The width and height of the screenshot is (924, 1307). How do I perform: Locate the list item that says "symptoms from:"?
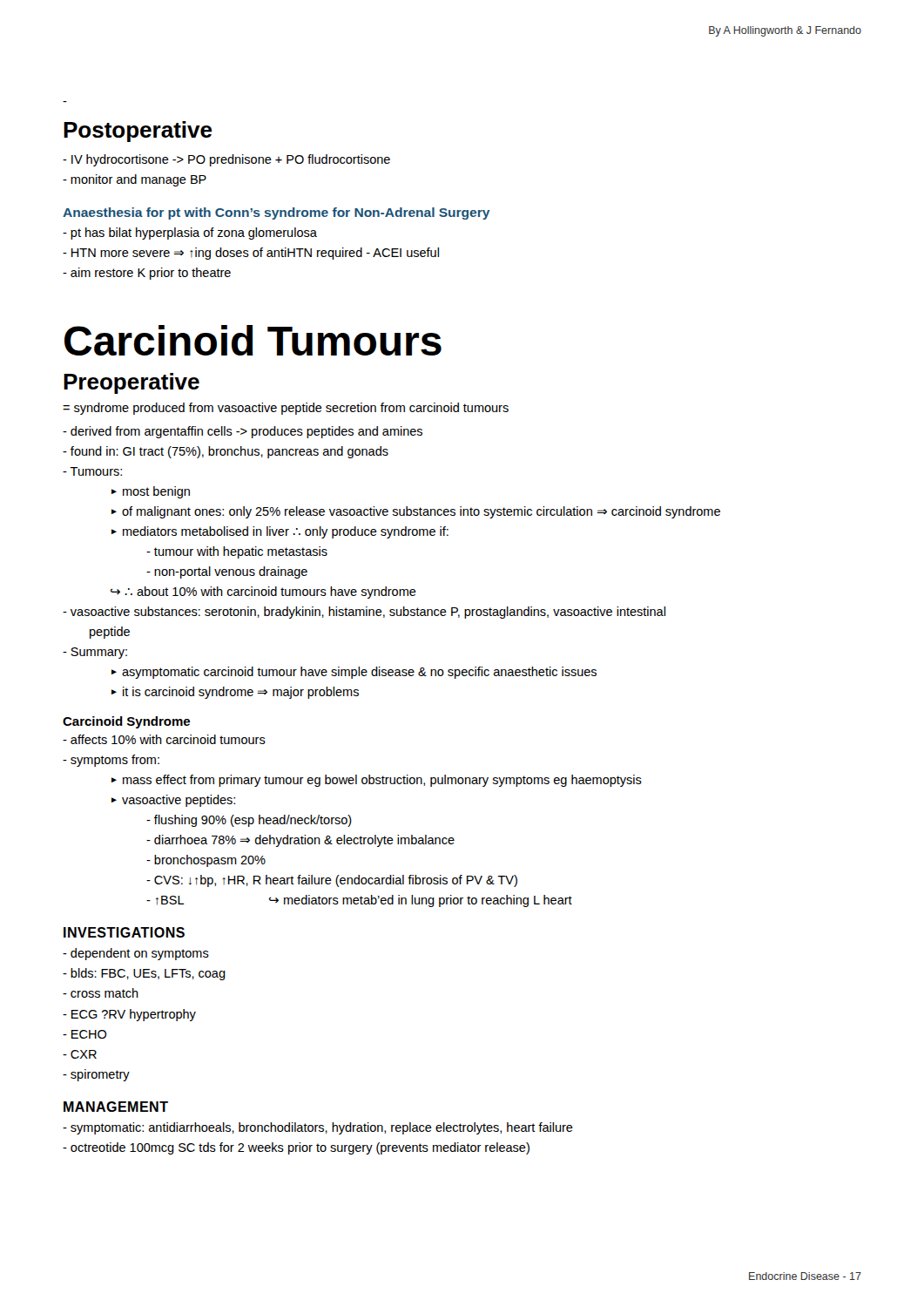click(x=111, y=760)
